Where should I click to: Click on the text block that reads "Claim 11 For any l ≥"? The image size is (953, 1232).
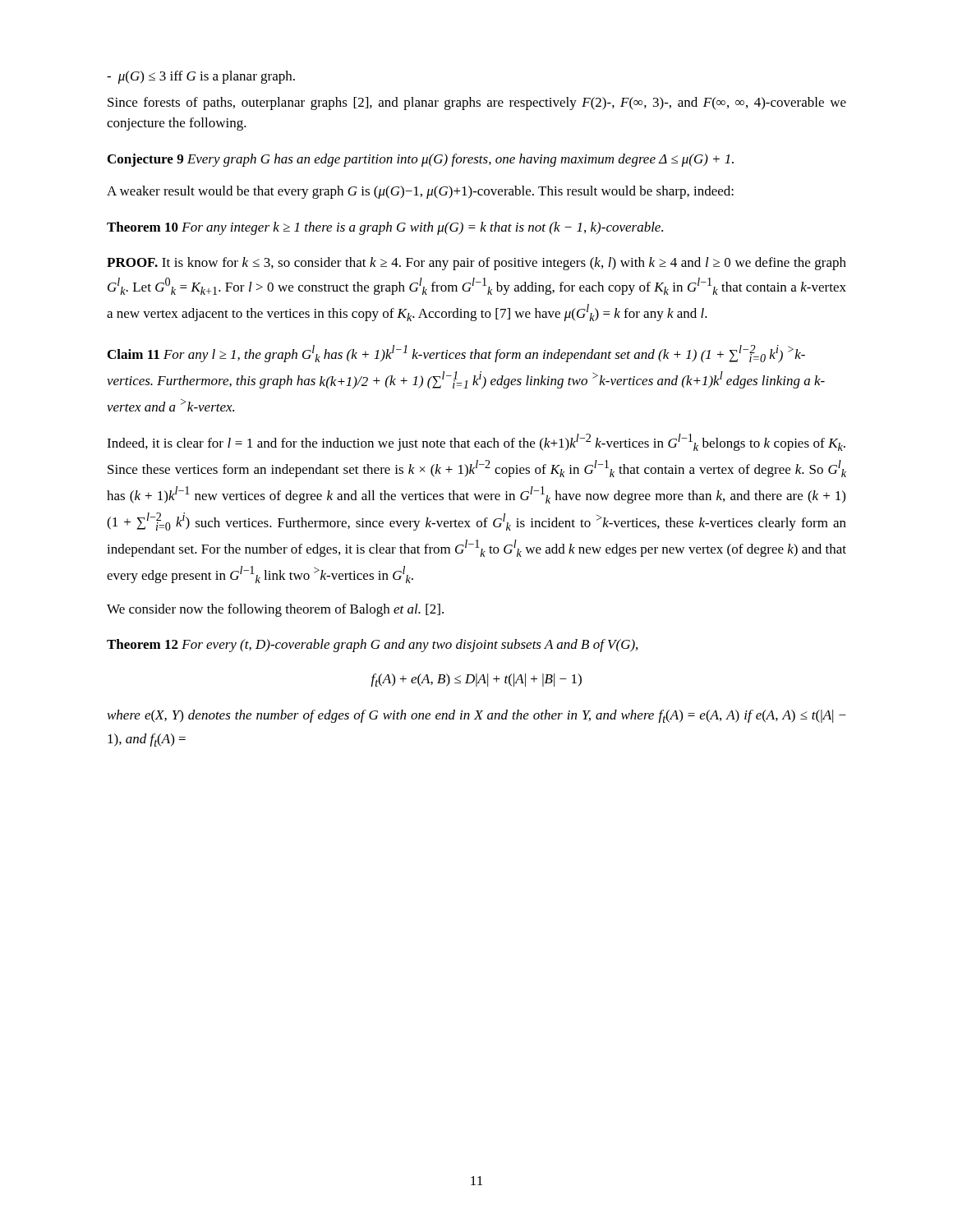tap(466, 379)
